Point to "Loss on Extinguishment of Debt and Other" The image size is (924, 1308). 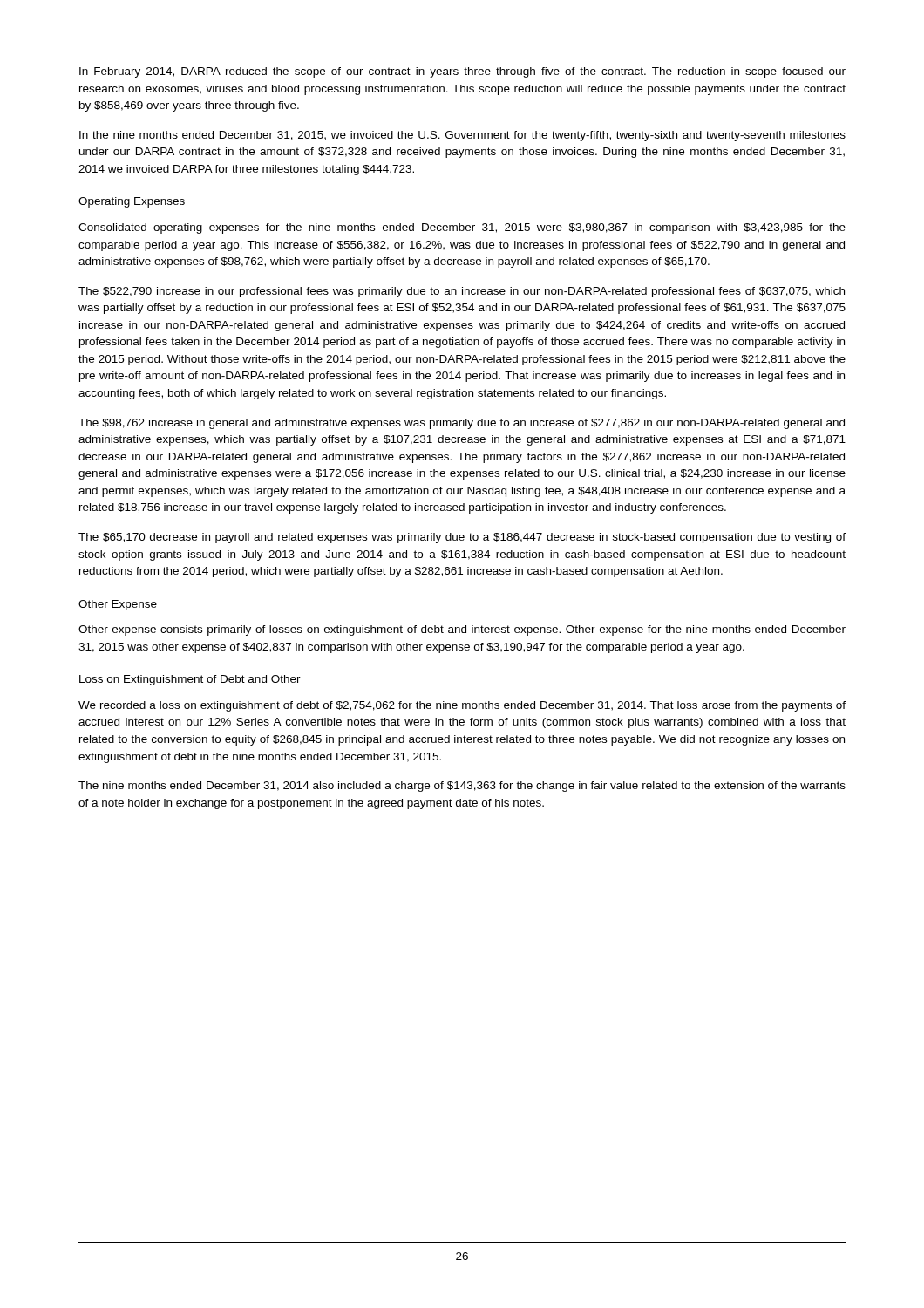(189, 679)
